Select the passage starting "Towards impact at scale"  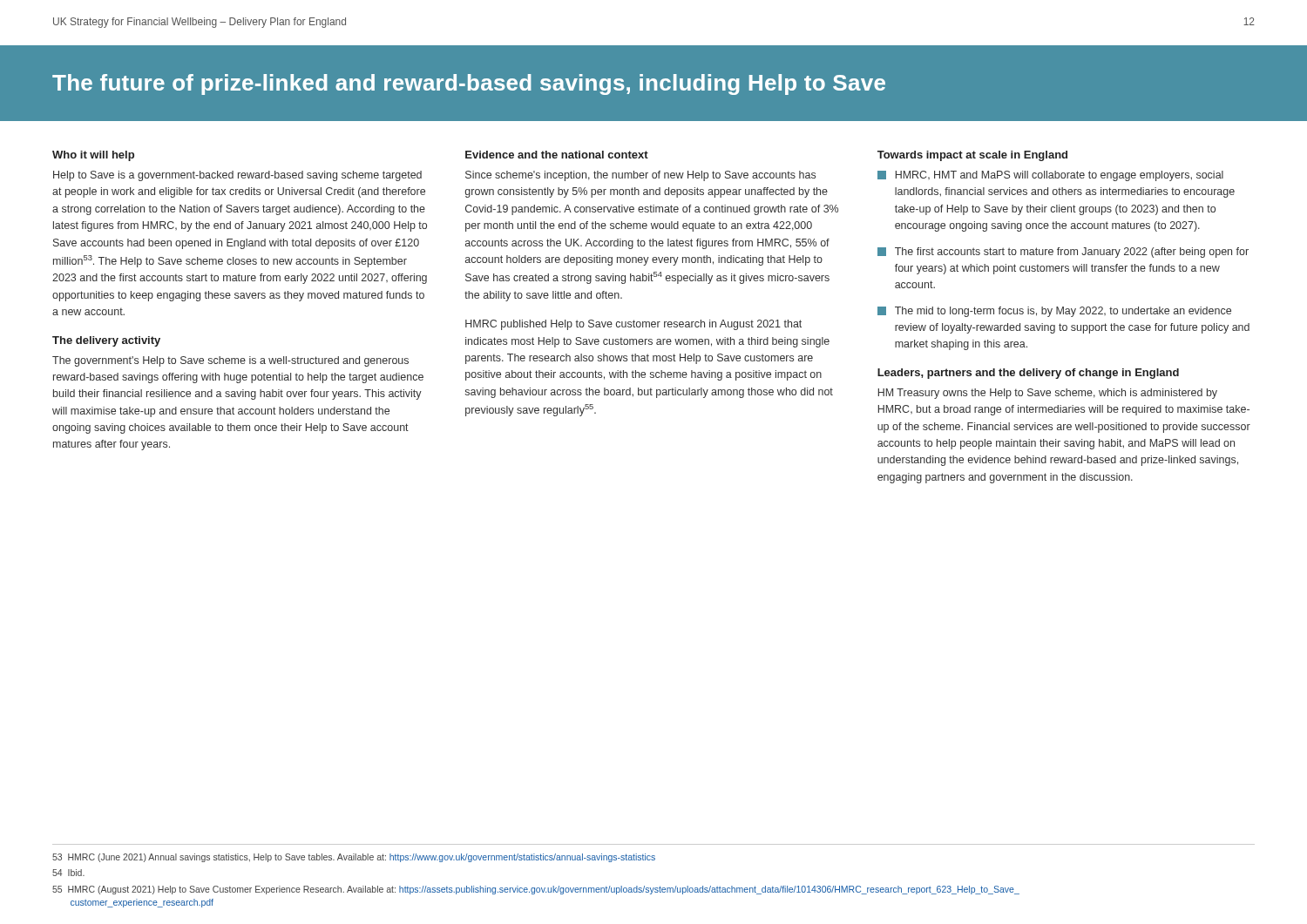click(x=973, y=155)
